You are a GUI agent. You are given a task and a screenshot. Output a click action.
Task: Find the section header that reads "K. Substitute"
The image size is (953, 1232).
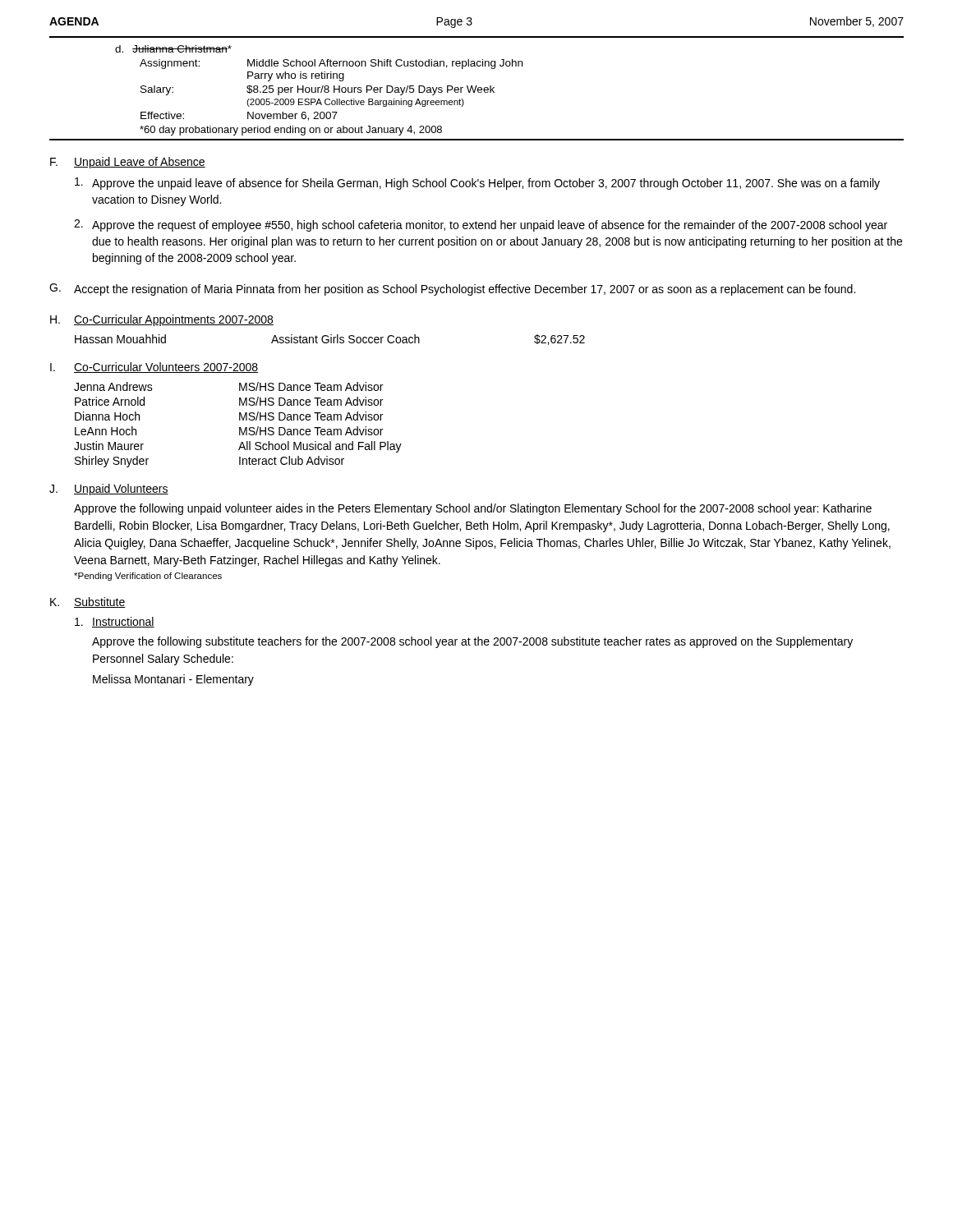88,602
